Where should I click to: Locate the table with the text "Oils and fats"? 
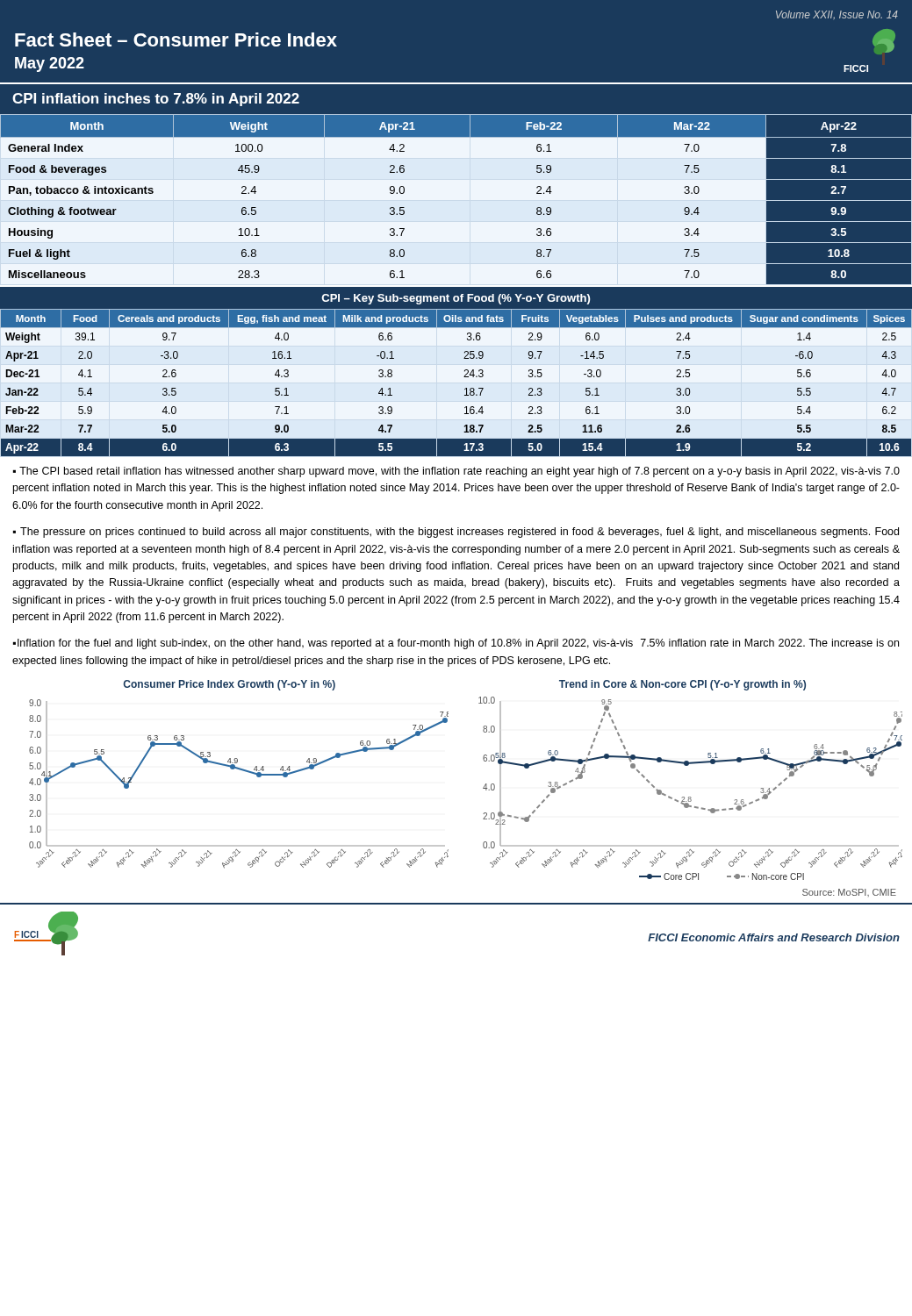(x=456, y=383)
